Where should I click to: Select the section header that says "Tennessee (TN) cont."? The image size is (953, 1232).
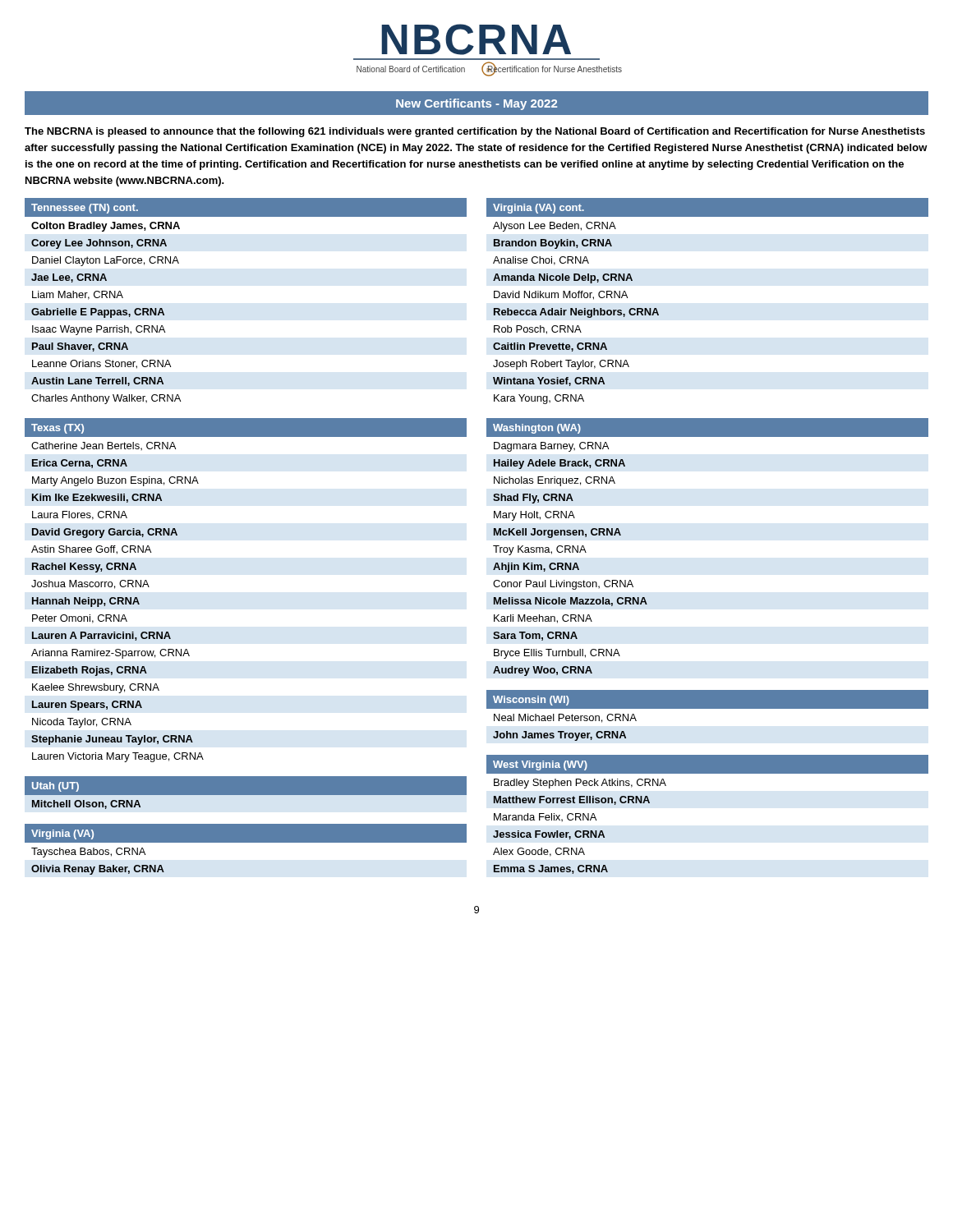[85, 207]
